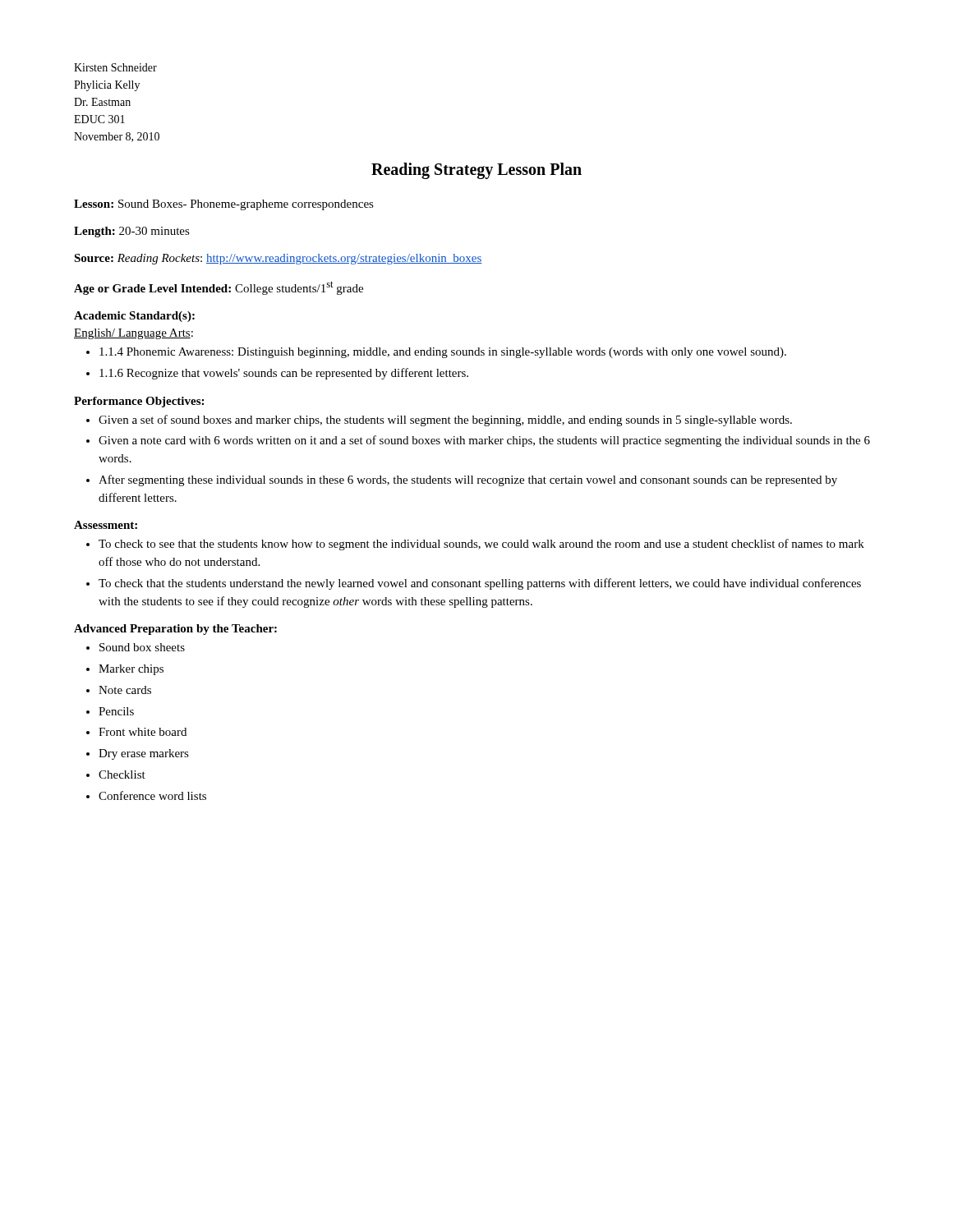Select the region starting "Lesson: Sound Boxes- Phoneme-grapheme correspondences"
The image size is (953, 1232).
[x=224, y=204]
